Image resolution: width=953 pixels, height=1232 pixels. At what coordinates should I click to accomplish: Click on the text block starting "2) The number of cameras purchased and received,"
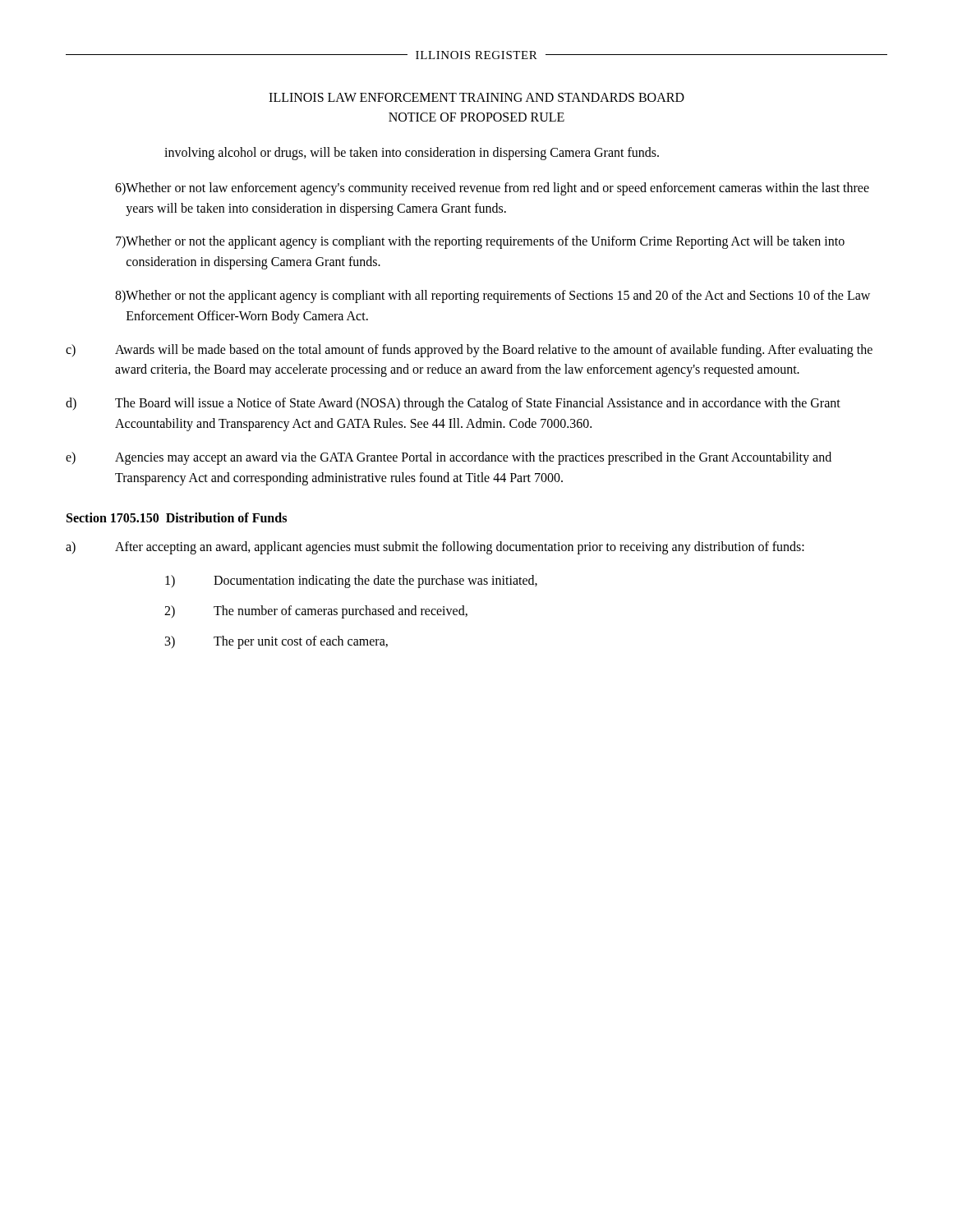click(x=316, y=612)
